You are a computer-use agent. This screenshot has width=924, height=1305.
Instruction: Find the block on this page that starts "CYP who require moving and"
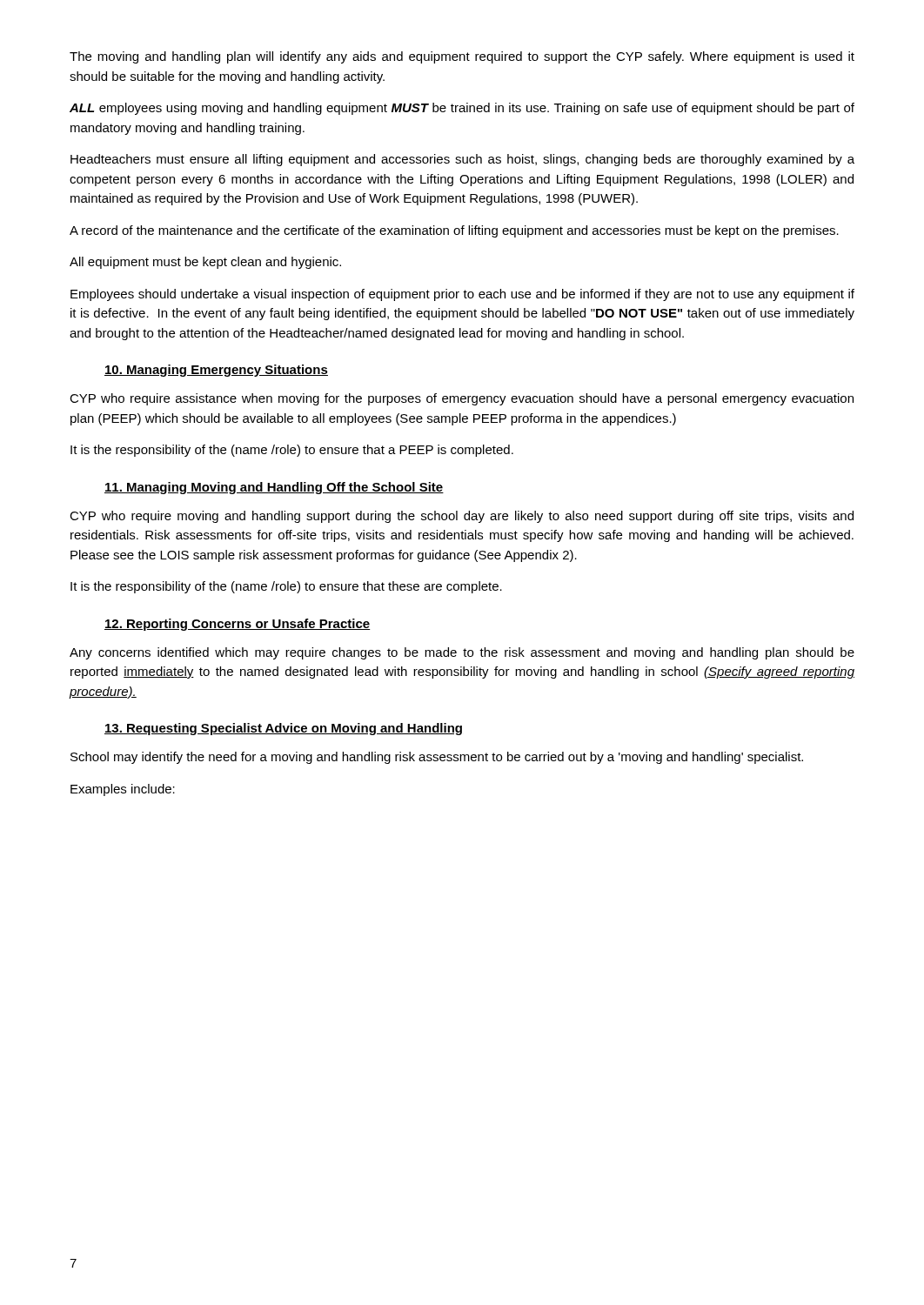pyautogui.click(x=462, y=535)
